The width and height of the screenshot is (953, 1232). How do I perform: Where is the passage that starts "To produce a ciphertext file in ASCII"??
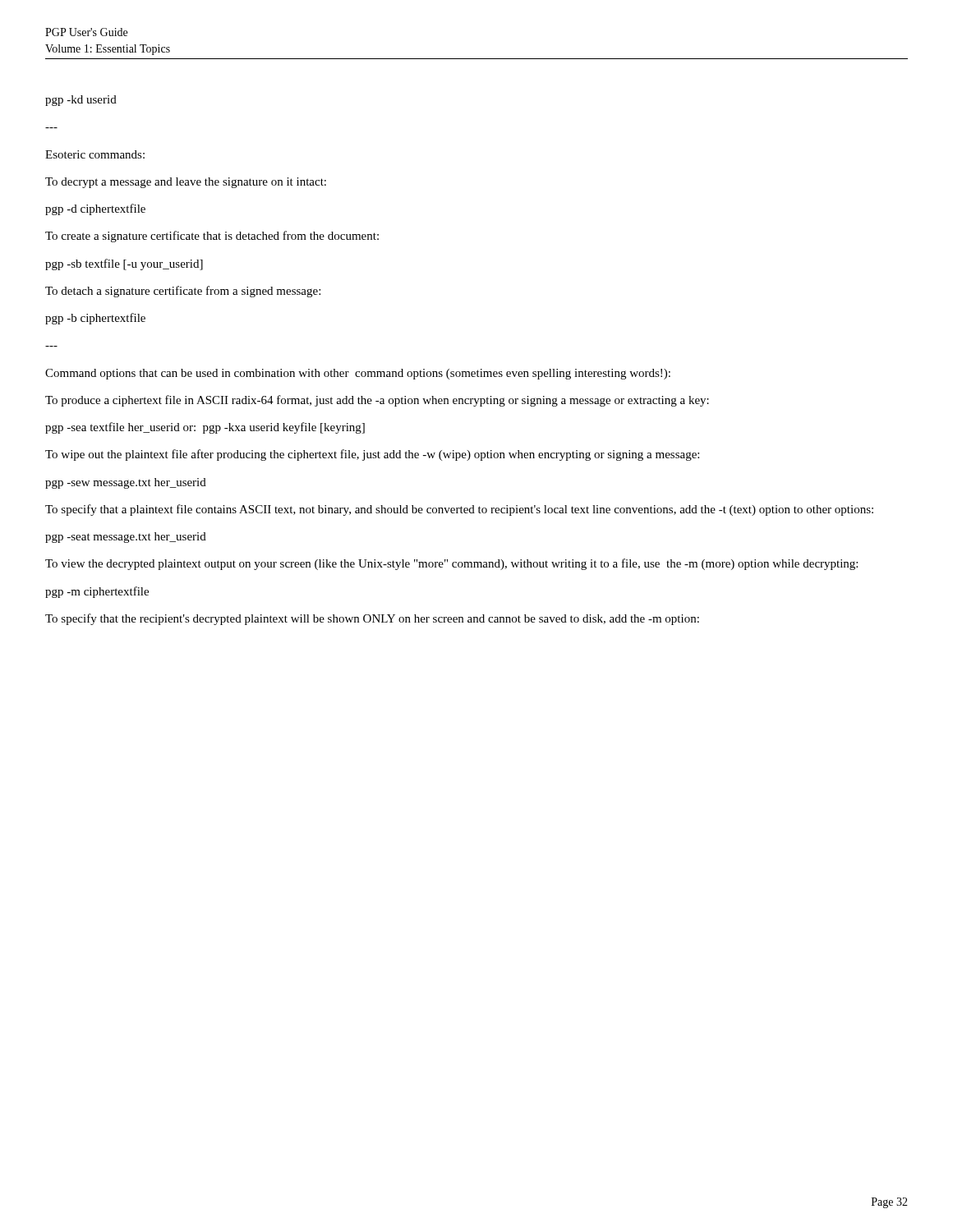point(377,400)
